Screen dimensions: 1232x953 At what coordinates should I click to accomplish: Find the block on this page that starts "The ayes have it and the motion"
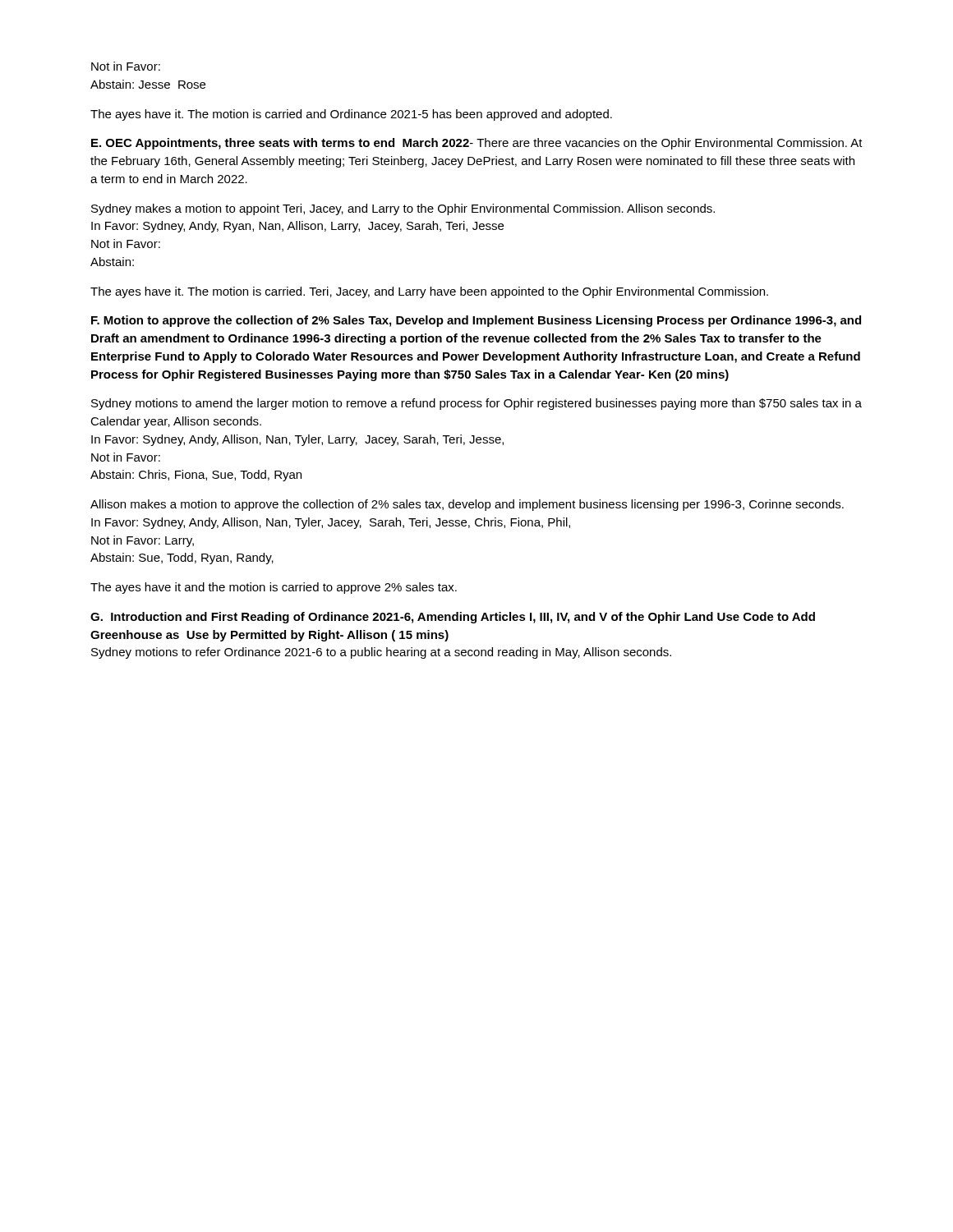coord(274,588)
